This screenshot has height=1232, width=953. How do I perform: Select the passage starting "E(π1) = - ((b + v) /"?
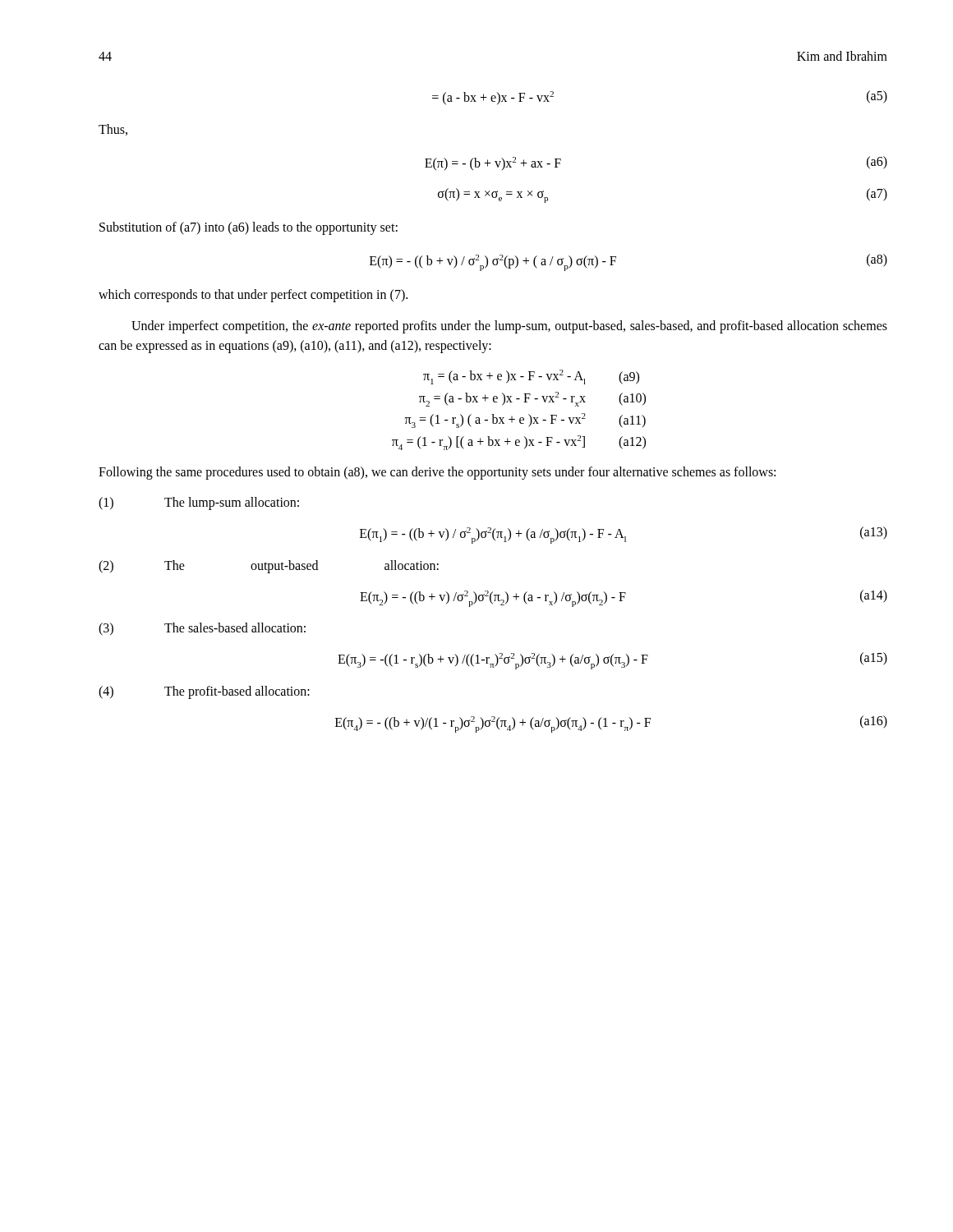(x=623, y=534)
